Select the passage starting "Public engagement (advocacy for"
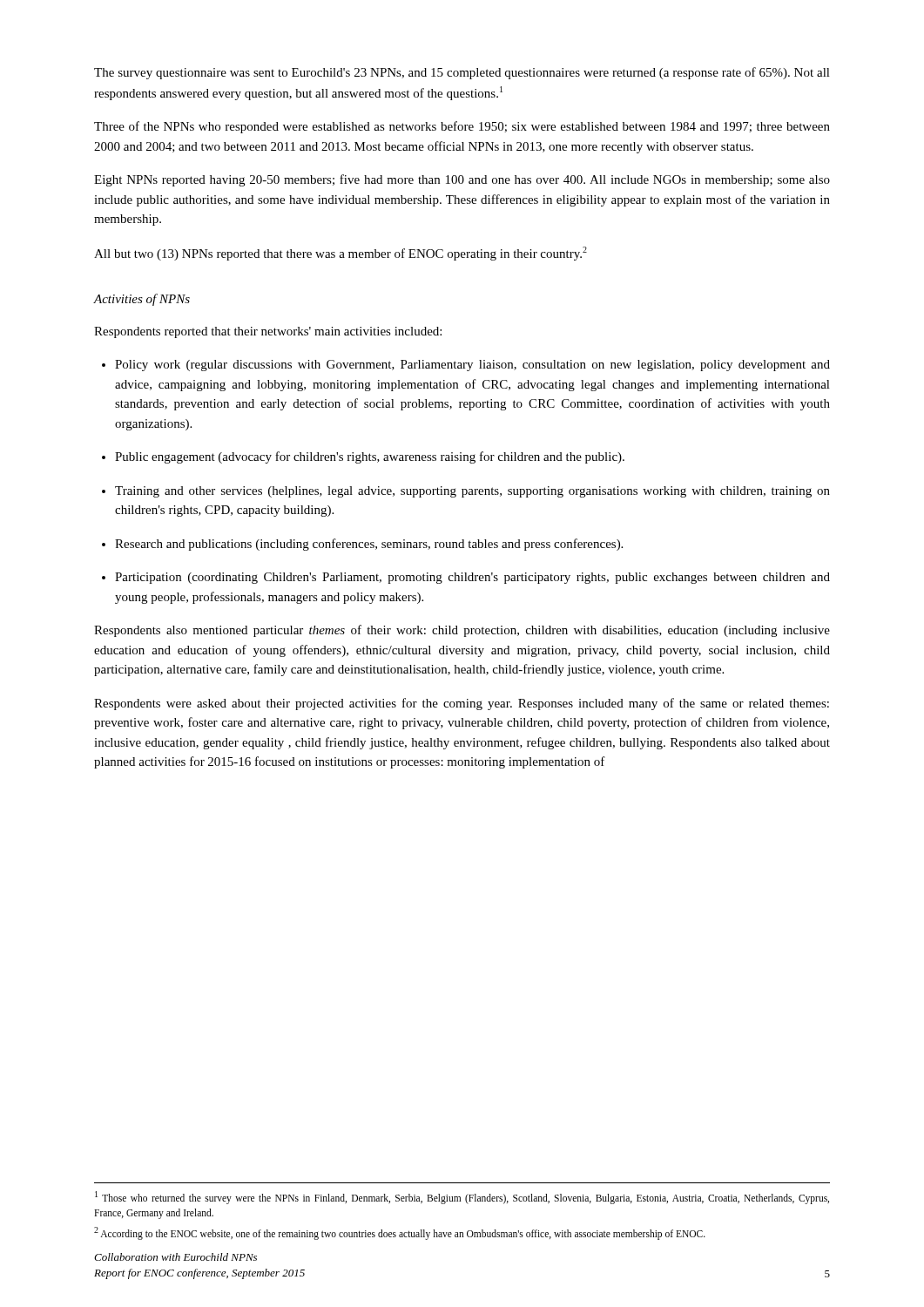Screen dimensions: 1307x924 [462, 457]
